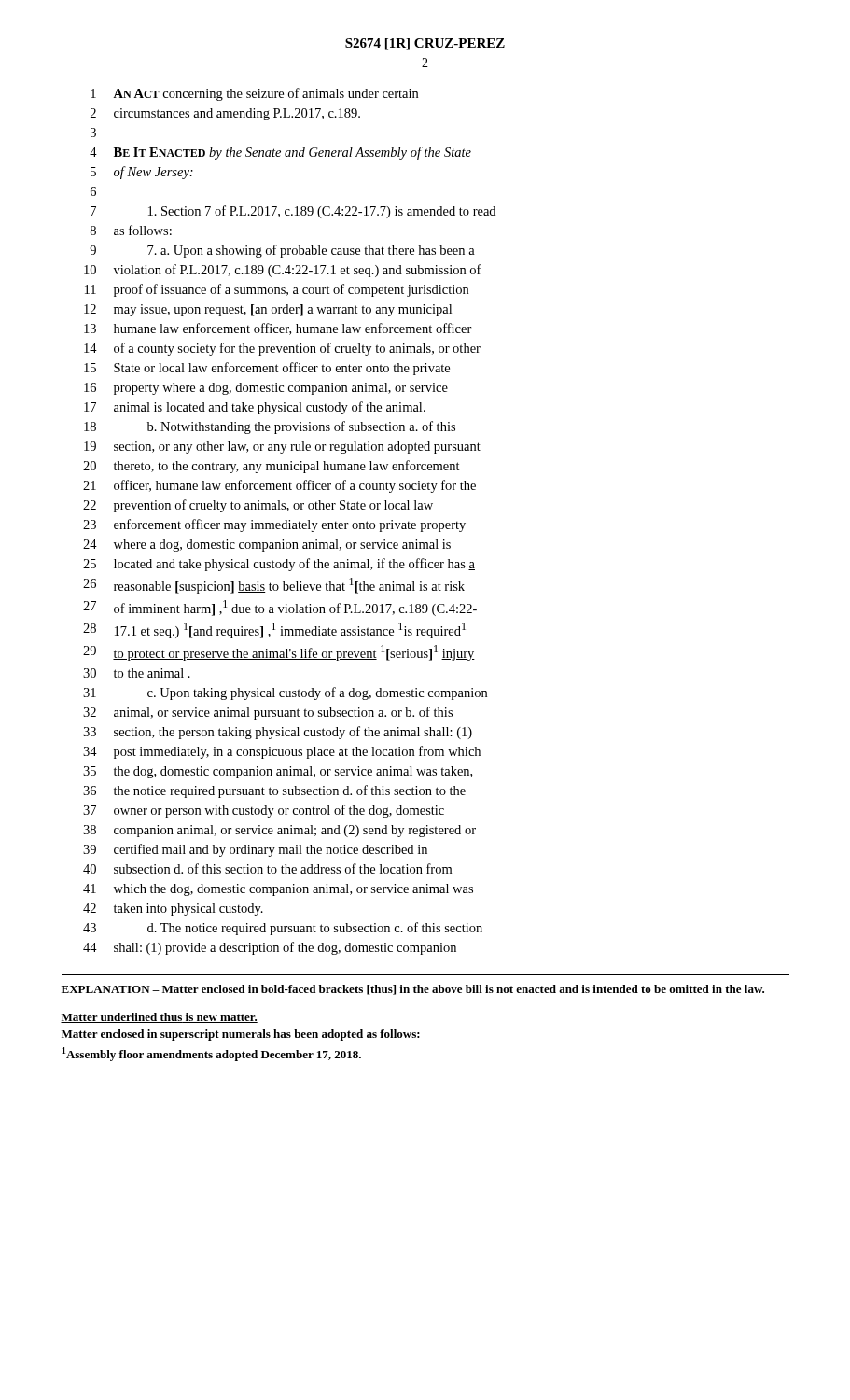Navigate to the block starting "18 b. Notwithstanding the provisions"
This screenshot has height=1400, width=850.
[425, 550]
